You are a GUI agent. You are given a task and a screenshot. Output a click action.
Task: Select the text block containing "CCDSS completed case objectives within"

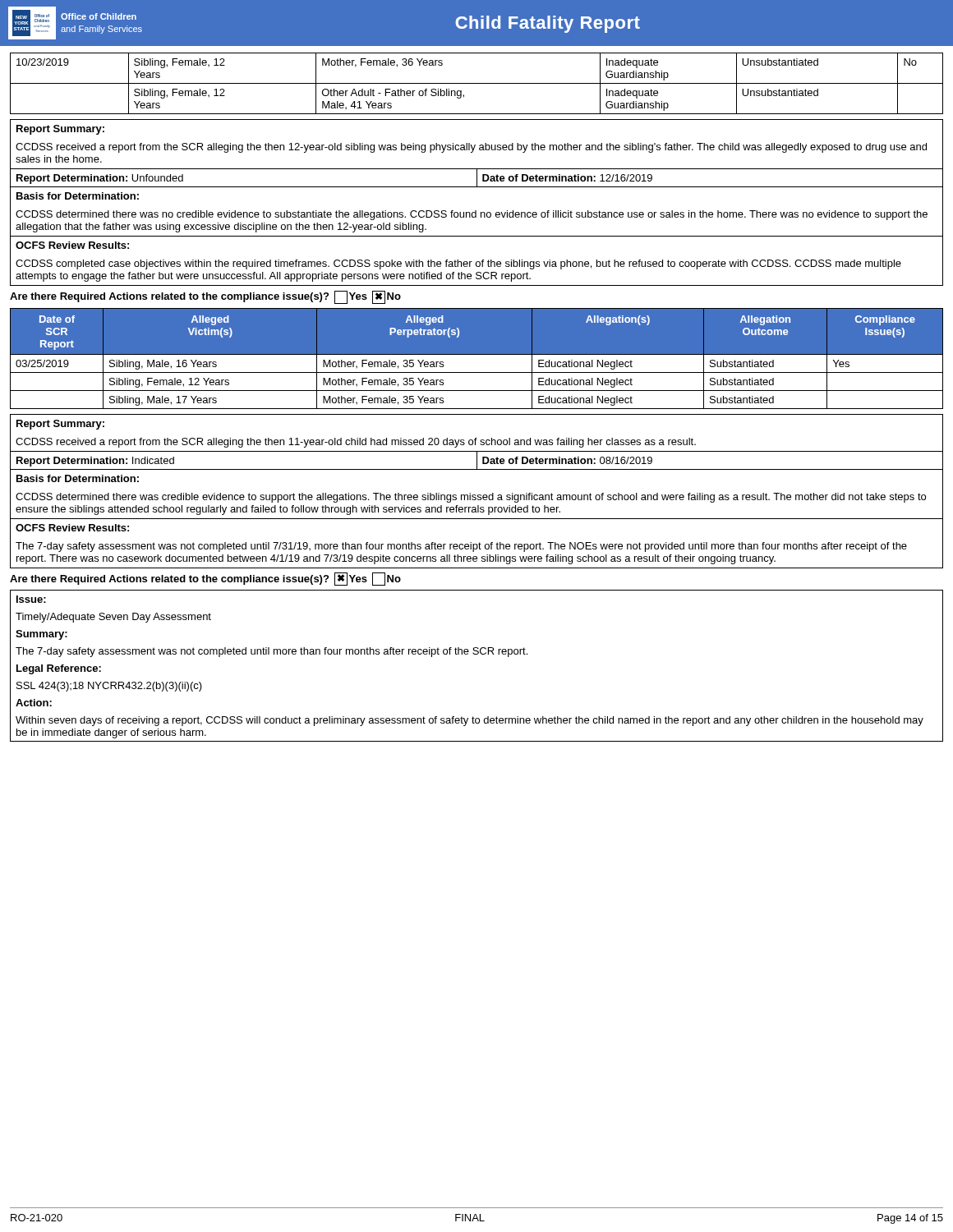click(458, 269)
